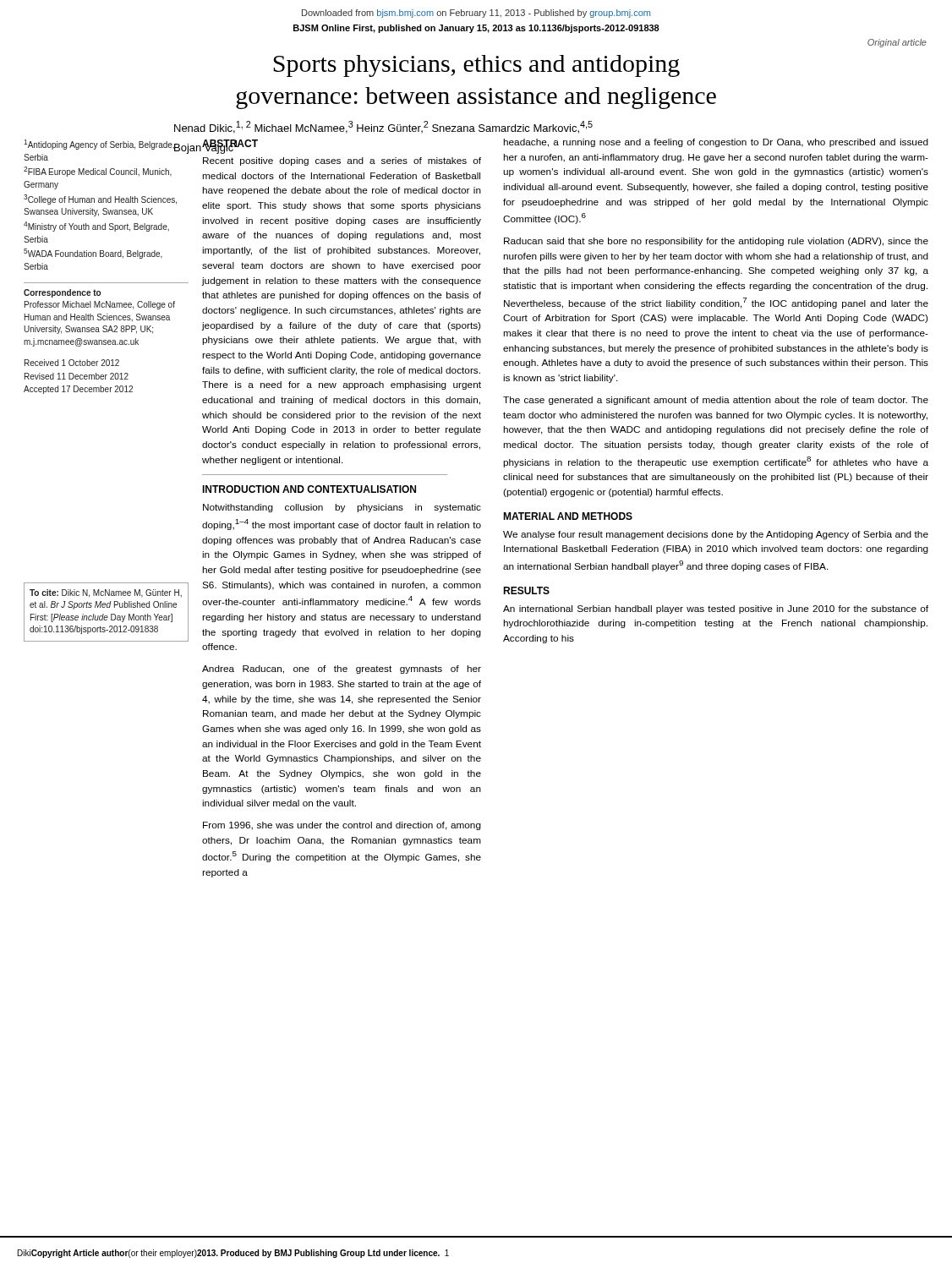952x1268 pixels.
Task: Click on the text block that says "Correspondence to Professor Michael"
Action: 99,317
